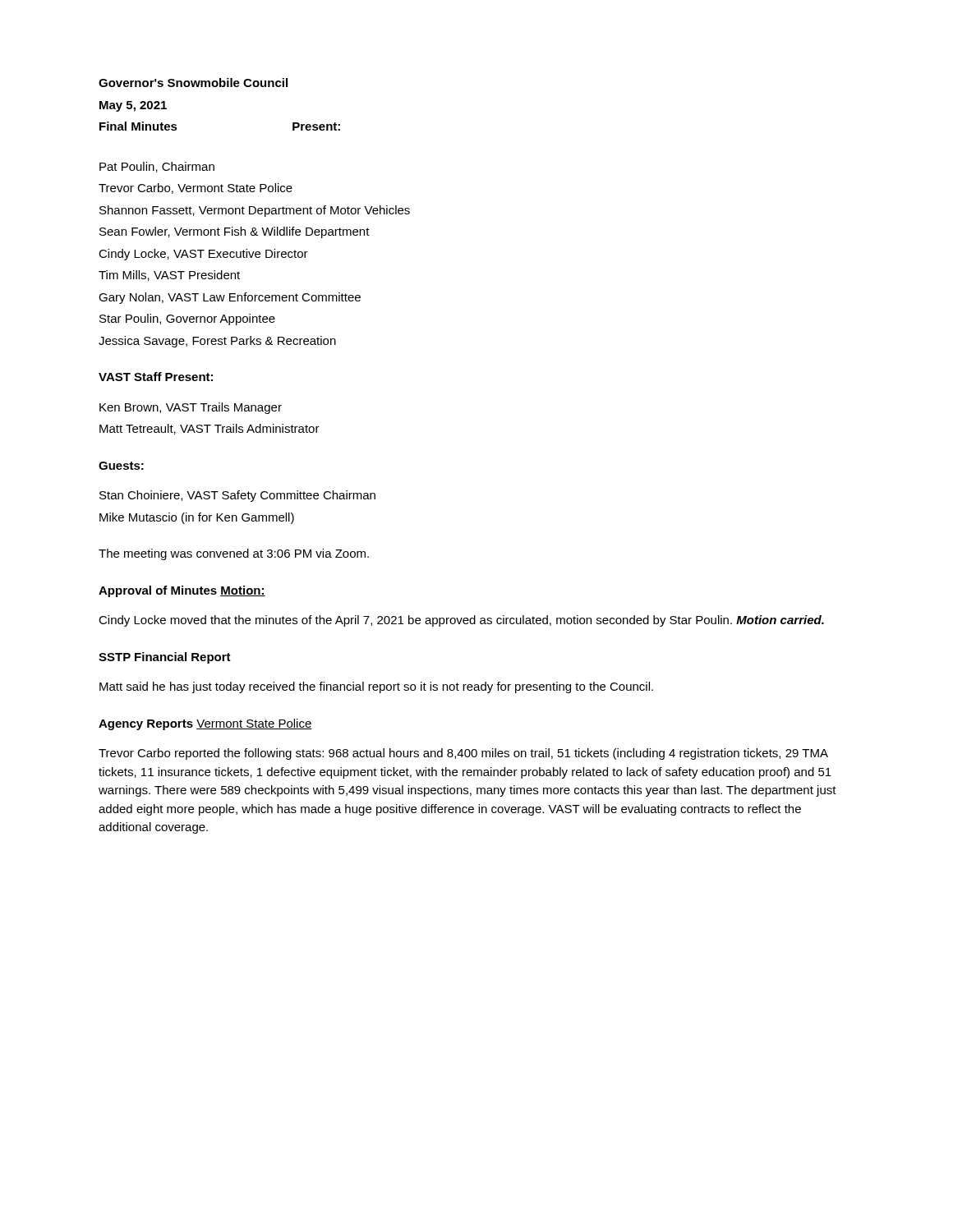Viewport: 953px width, 1232px height.
Task: Select the text block that says "Cindy Locke moved that"
Action: 476,620
